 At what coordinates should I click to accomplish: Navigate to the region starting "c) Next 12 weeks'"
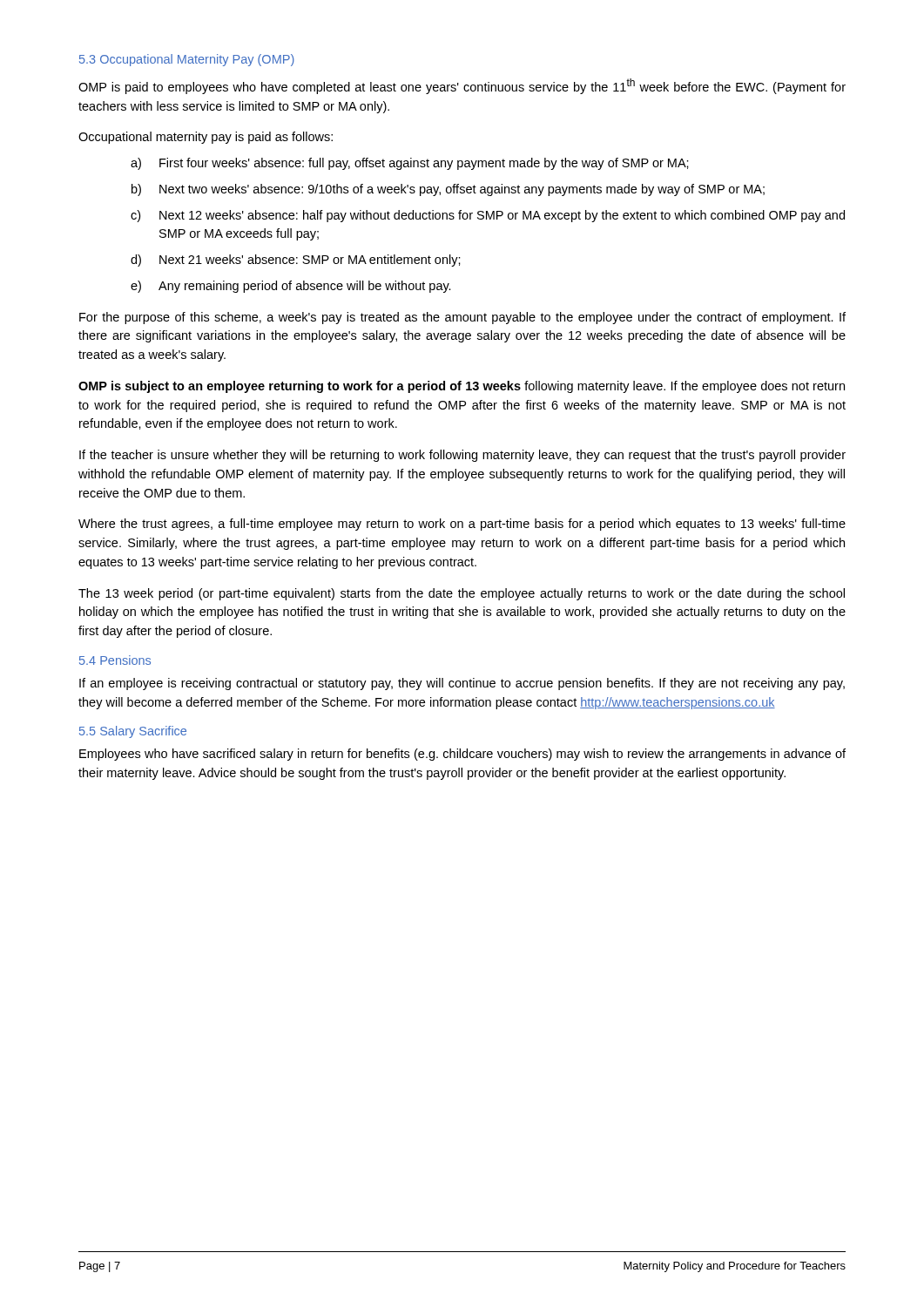point(488,225)
